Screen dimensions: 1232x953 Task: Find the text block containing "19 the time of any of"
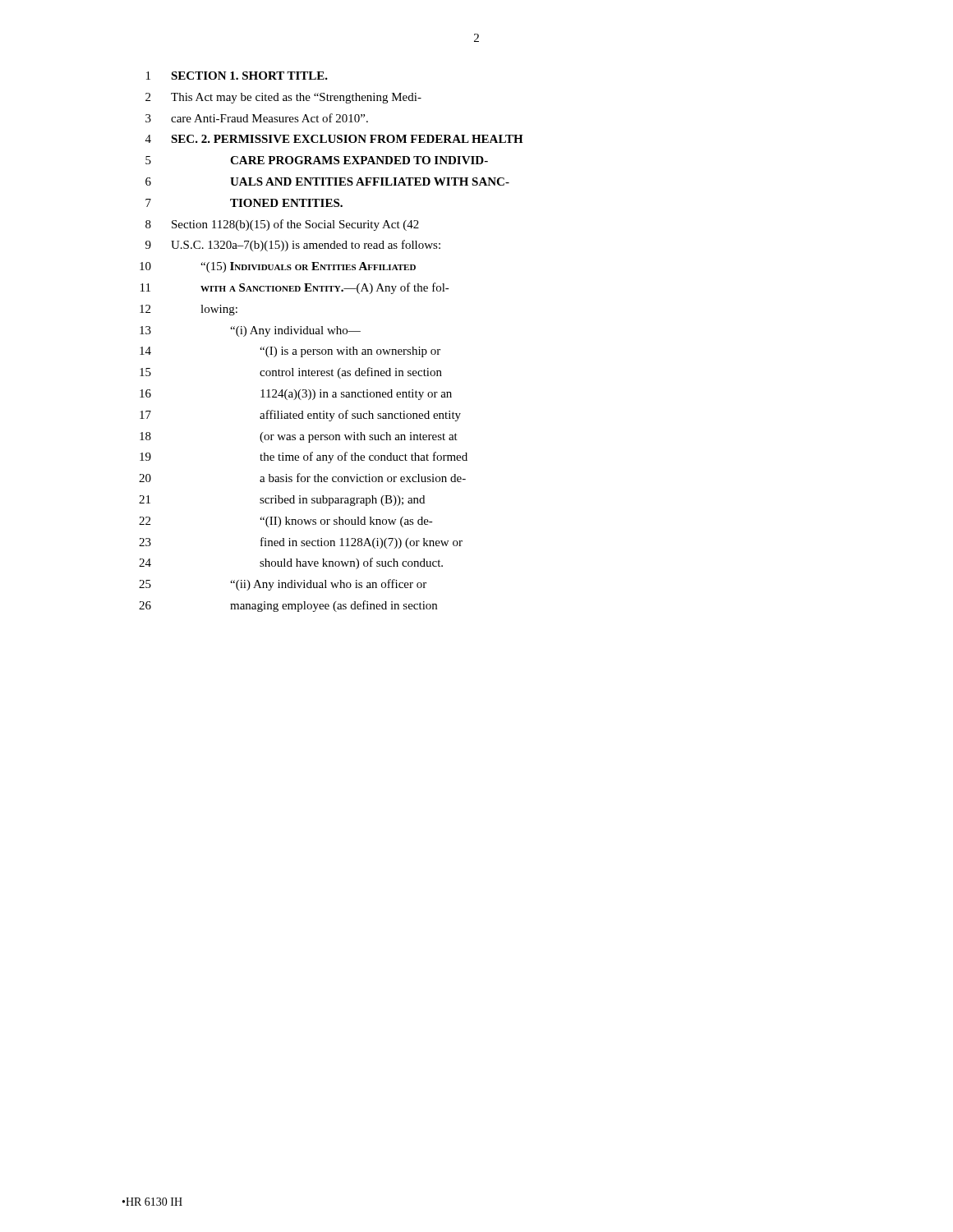click(x=304, y=457)
